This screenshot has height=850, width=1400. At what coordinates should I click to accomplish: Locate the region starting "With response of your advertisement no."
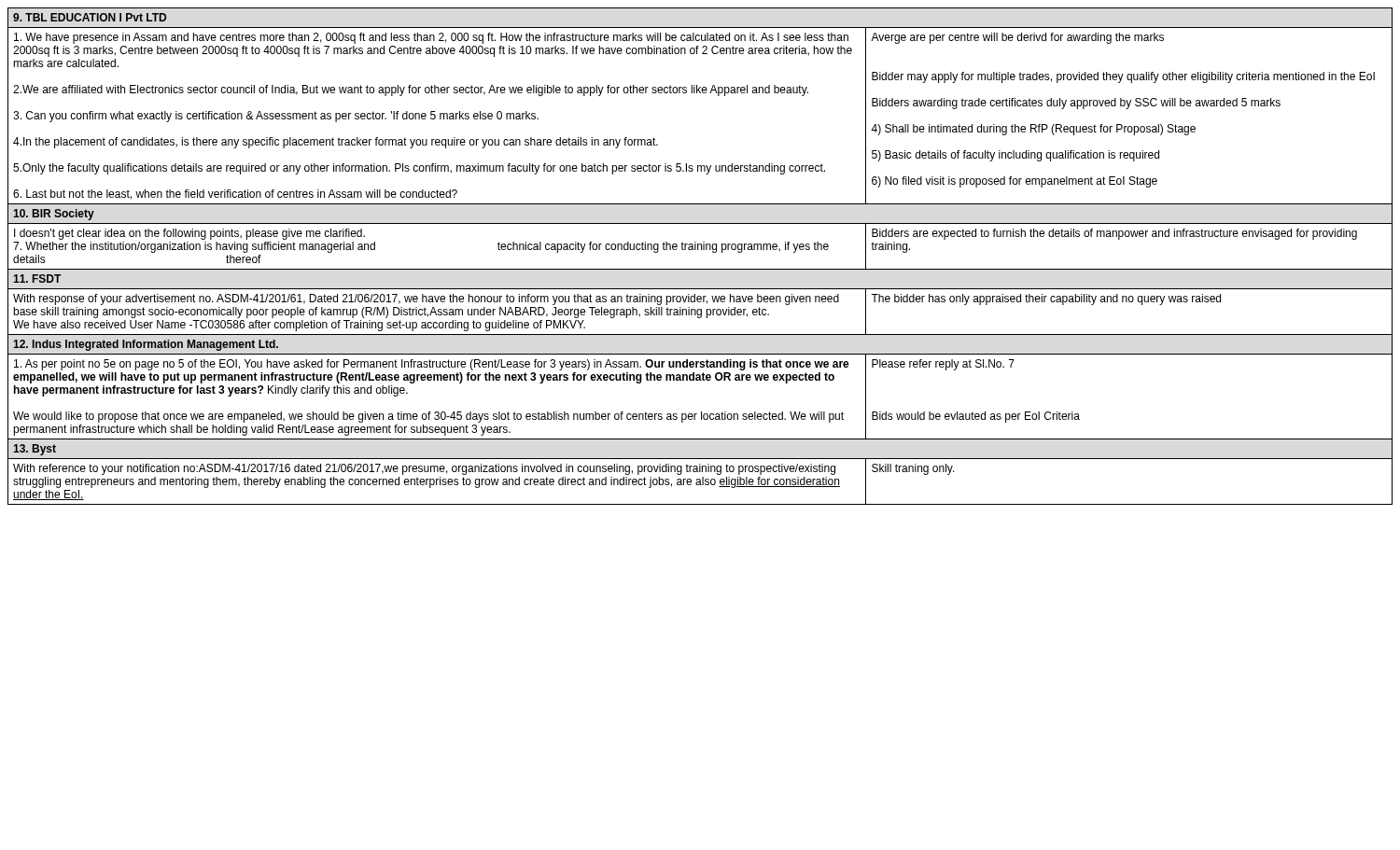coord(426,312)
